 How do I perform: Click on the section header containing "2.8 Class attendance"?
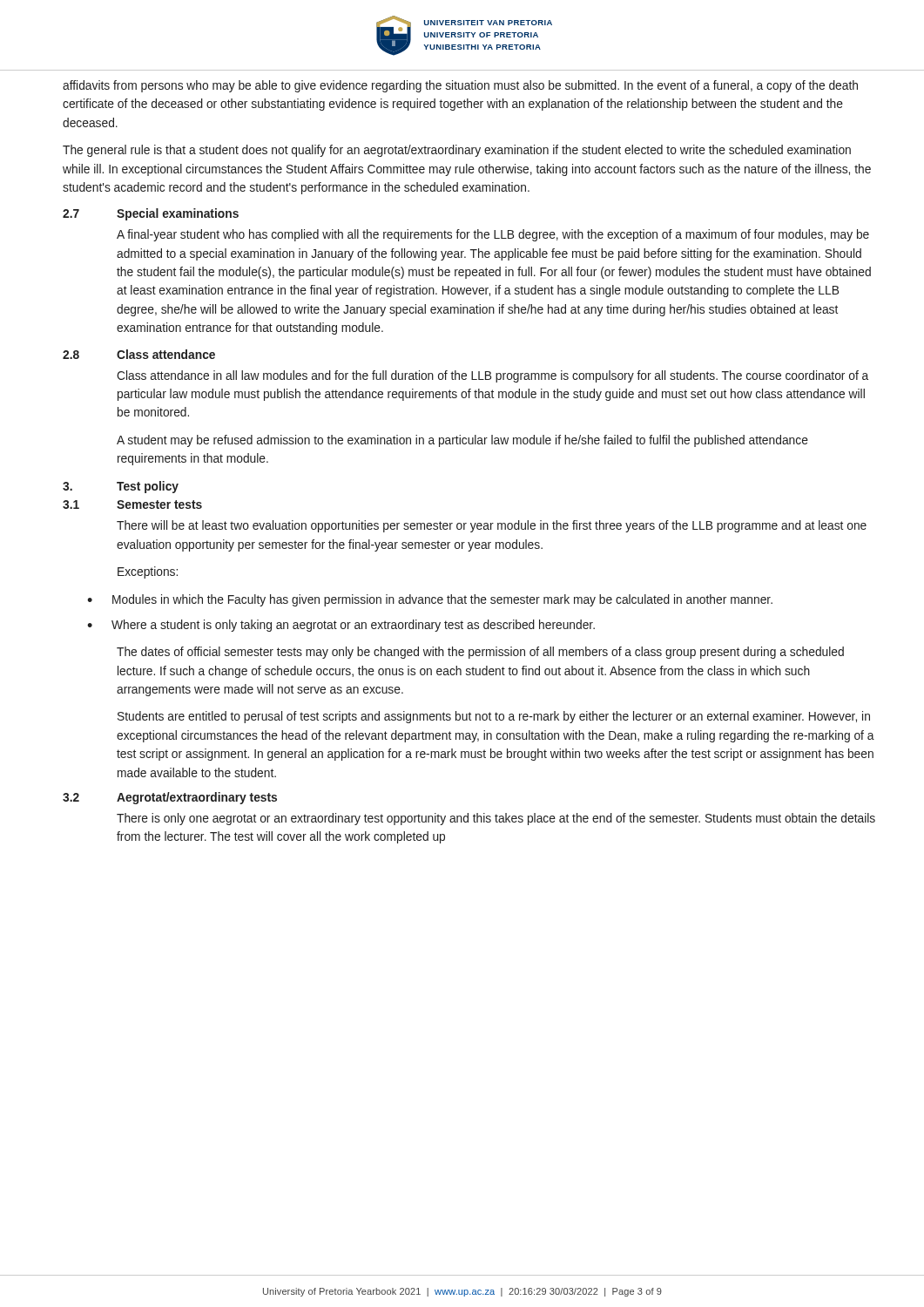(x=139, y=355)
